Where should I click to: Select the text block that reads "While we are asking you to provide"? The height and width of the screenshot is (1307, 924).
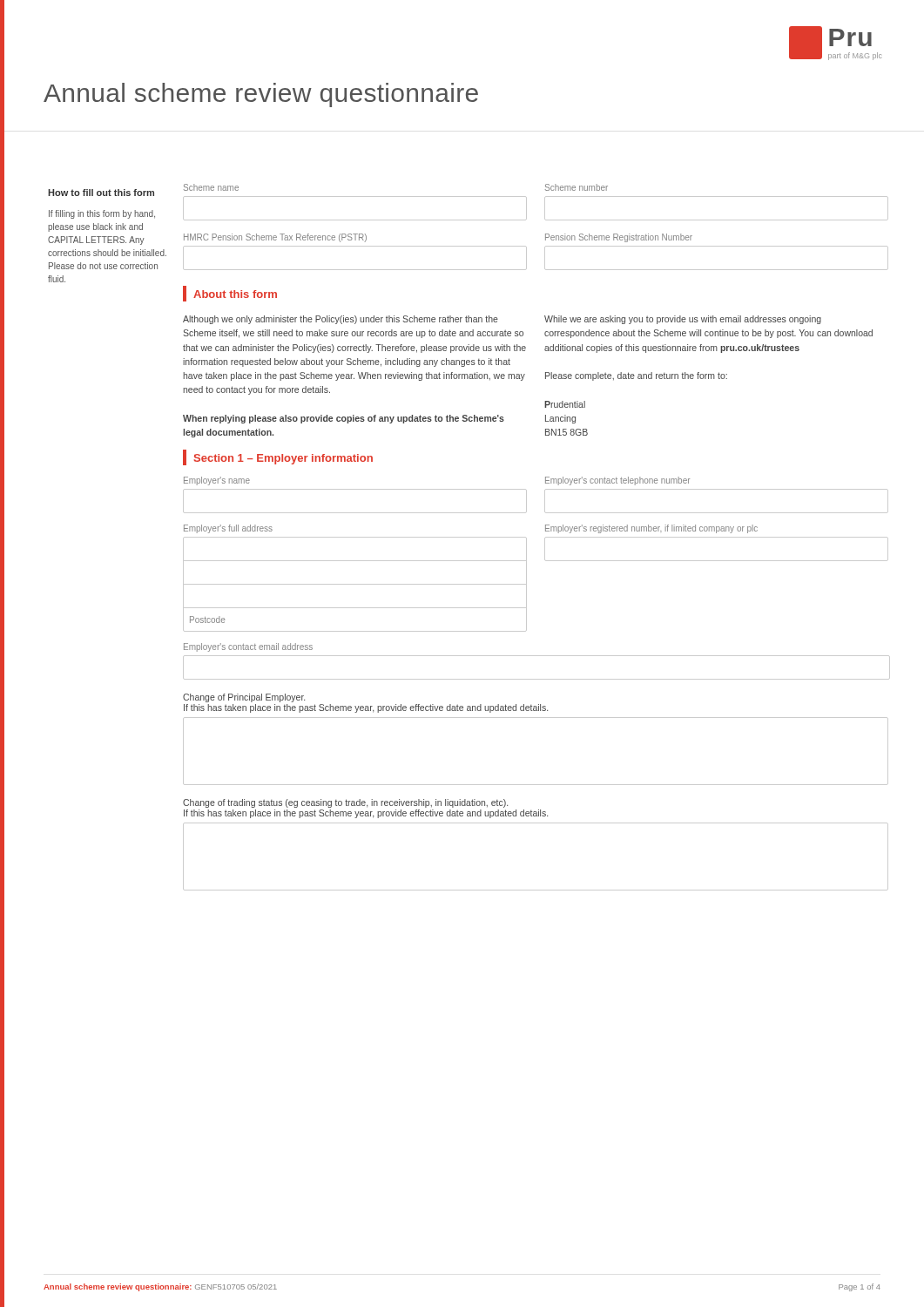coord(709,376)
